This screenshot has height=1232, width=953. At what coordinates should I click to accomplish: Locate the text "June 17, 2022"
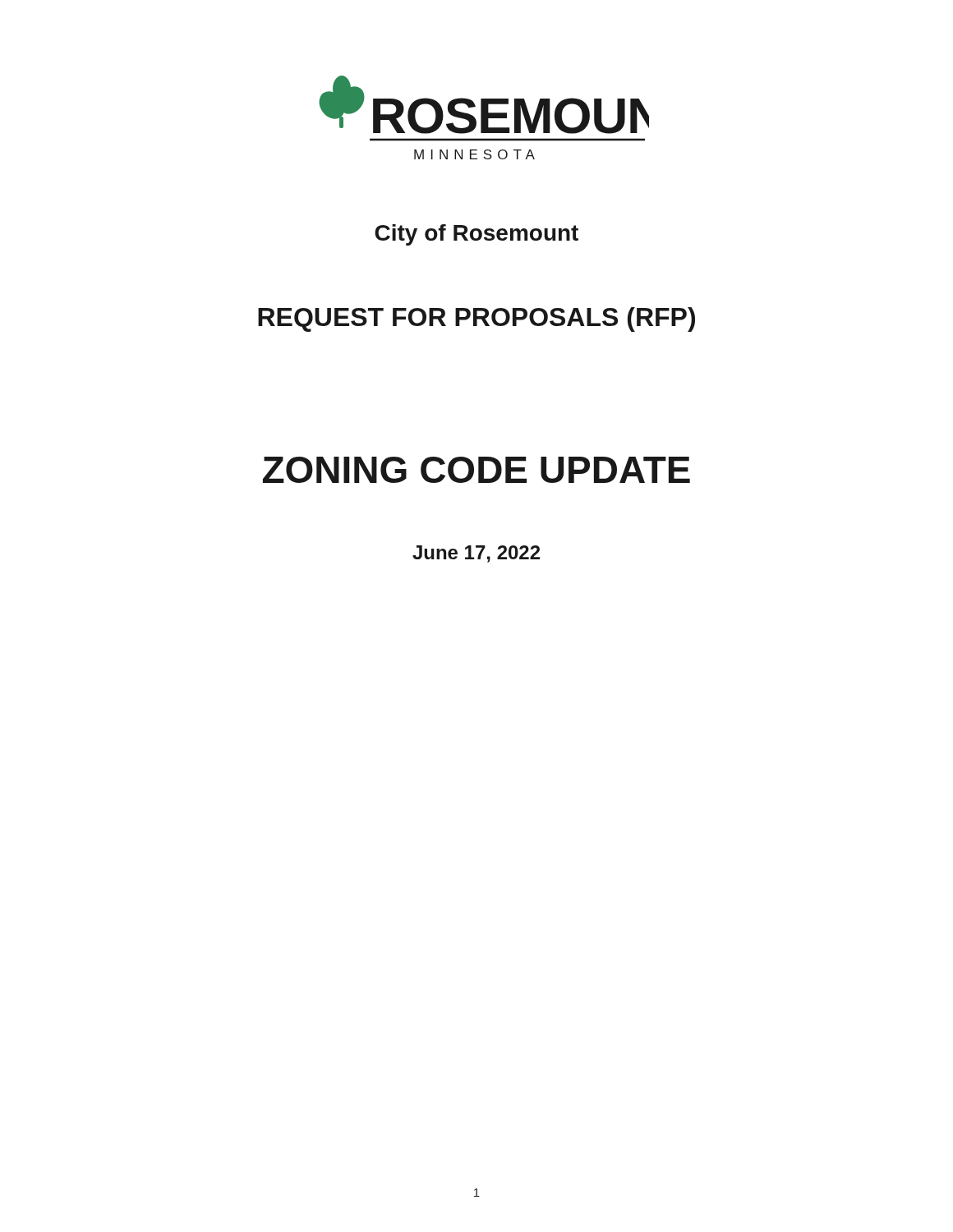[476, 552]
